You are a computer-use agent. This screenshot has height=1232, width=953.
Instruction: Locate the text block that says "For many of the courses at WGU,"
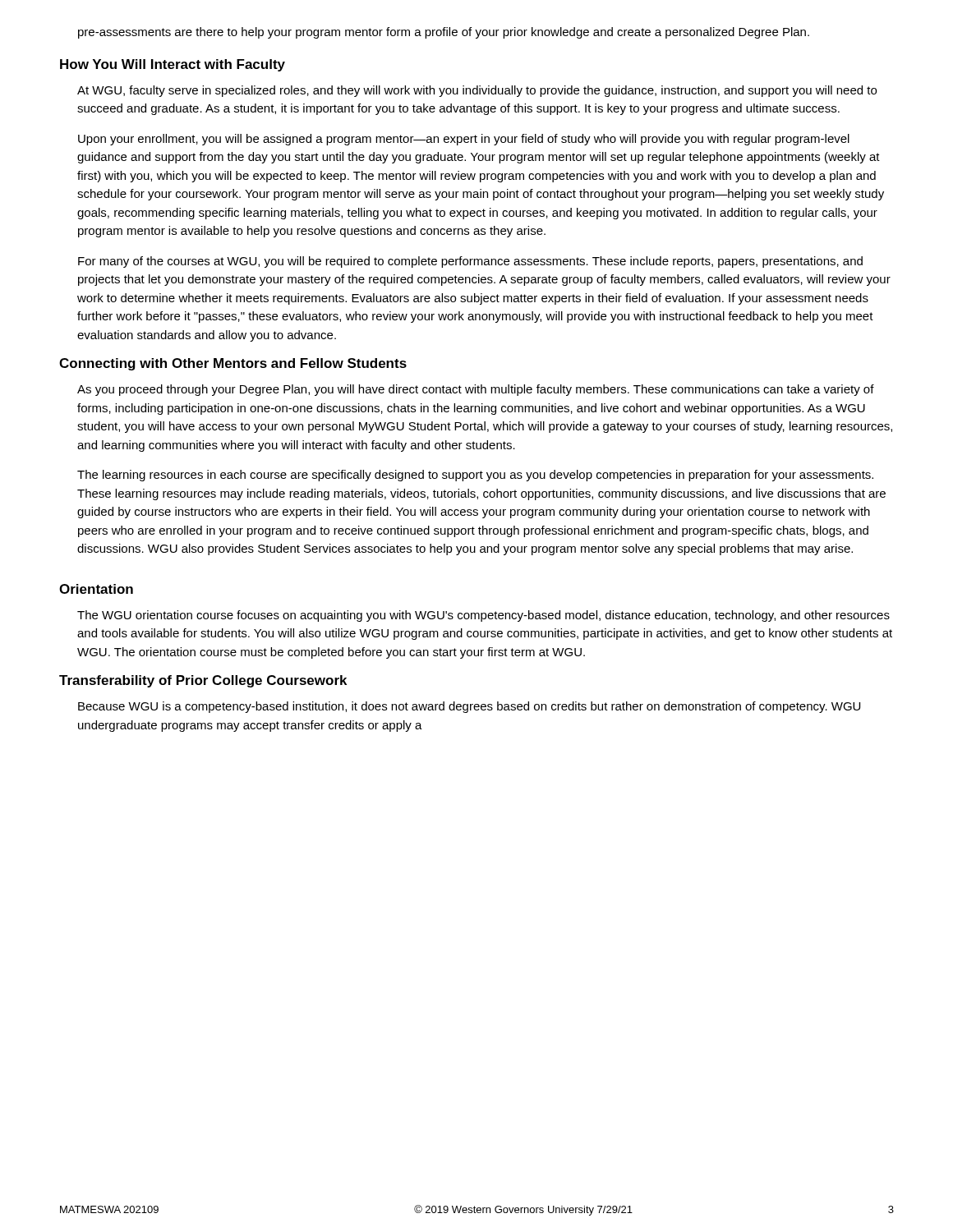pos(484,297)
